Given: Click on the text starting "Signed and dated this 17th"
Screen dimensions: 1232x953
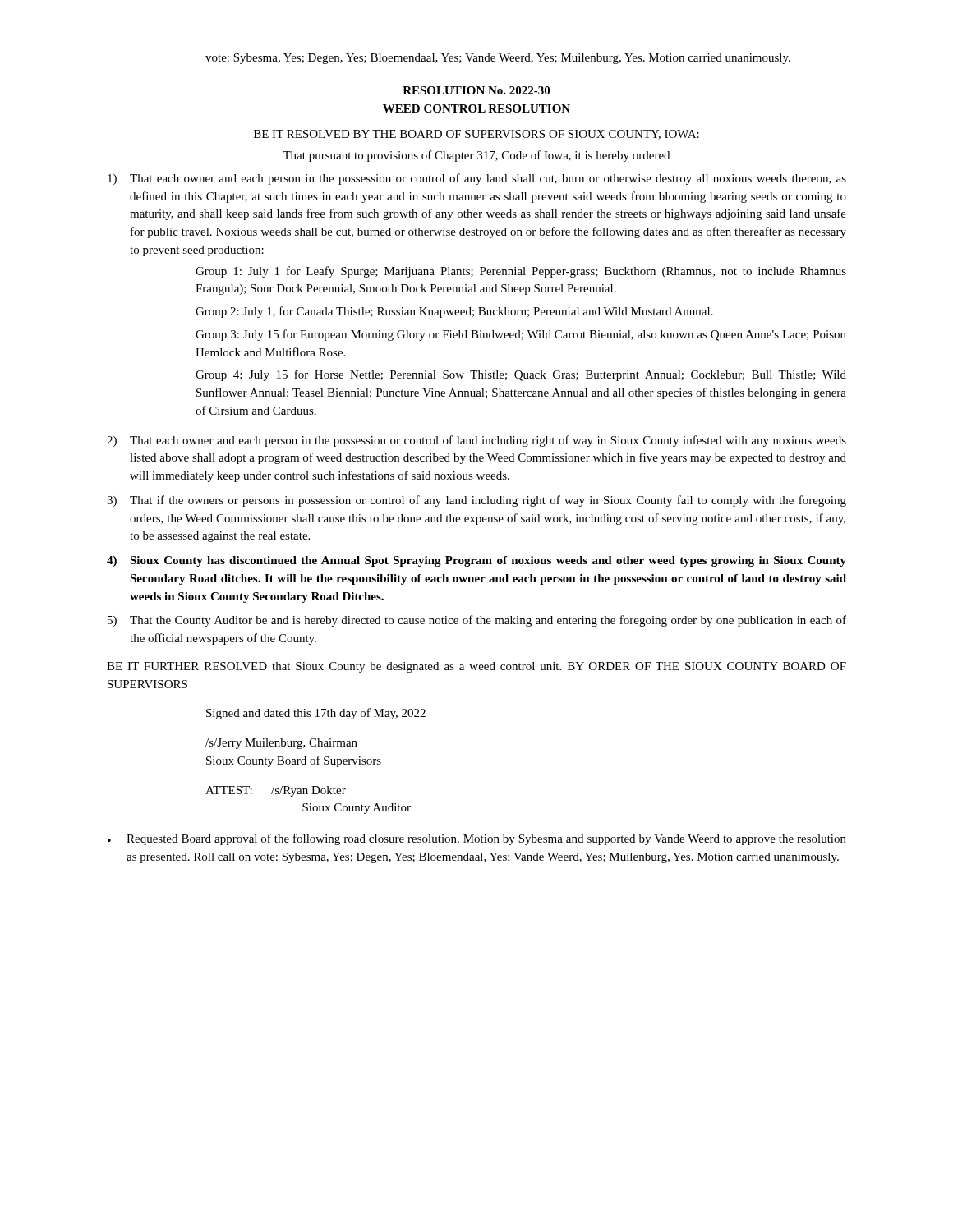Looking at the screenshot, I should pyautogui.click(x=316, y=713).
